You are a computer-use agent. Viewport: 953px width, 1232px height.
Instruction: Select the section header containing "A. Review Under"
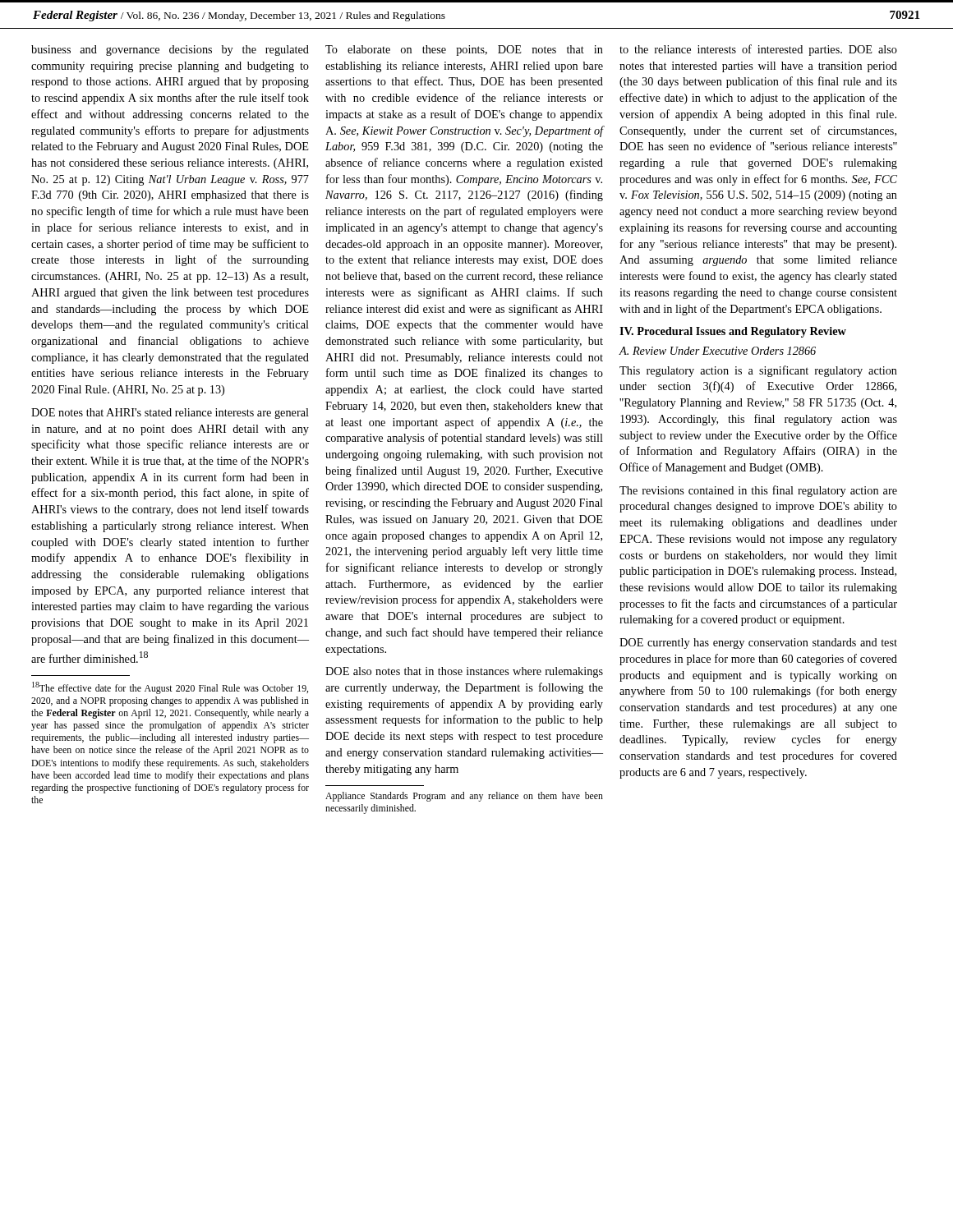click(x=758, y=351)
